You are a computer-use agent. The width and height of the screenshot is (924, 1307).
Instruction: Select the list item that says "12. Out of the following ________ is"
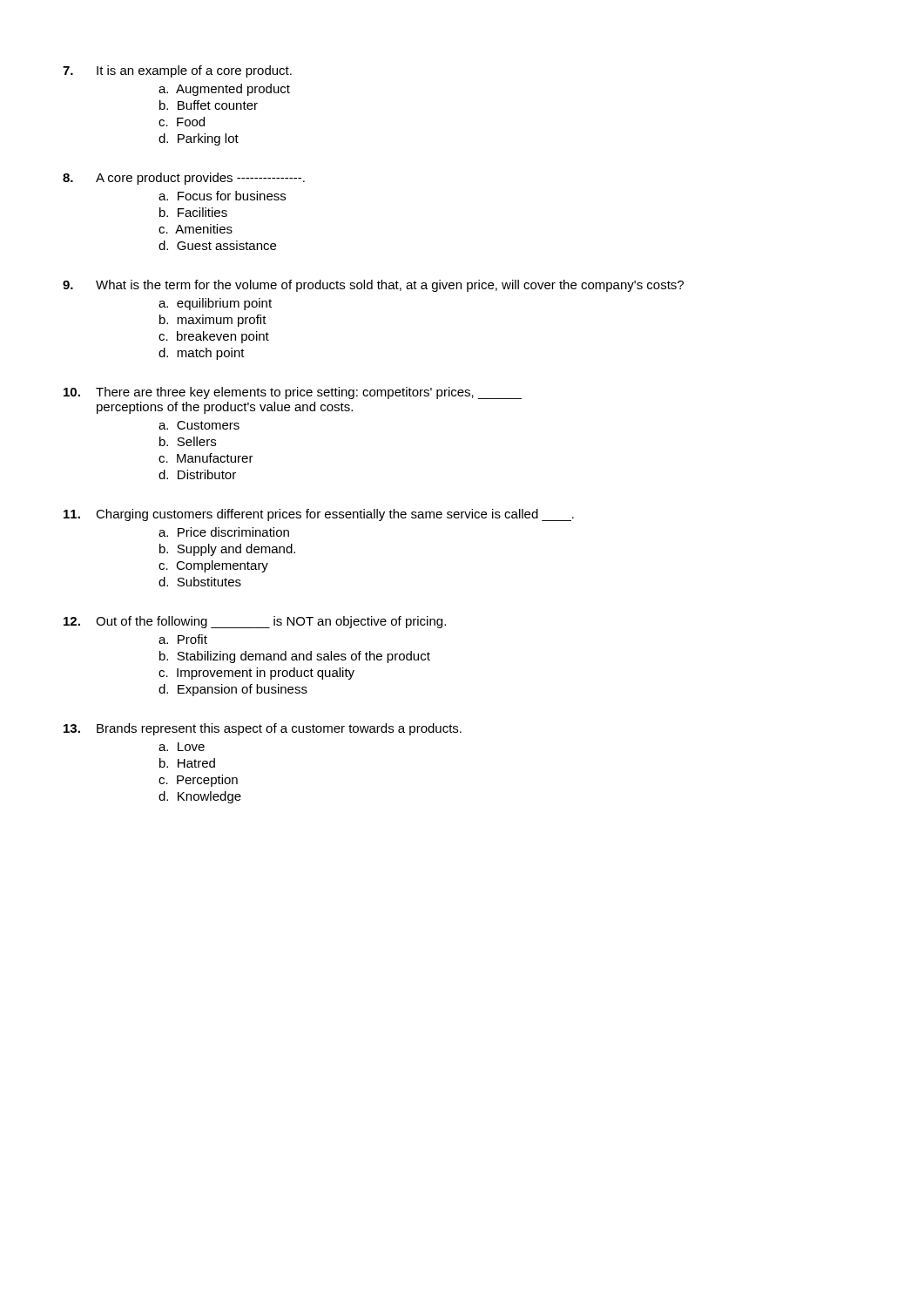click(255, 656)
